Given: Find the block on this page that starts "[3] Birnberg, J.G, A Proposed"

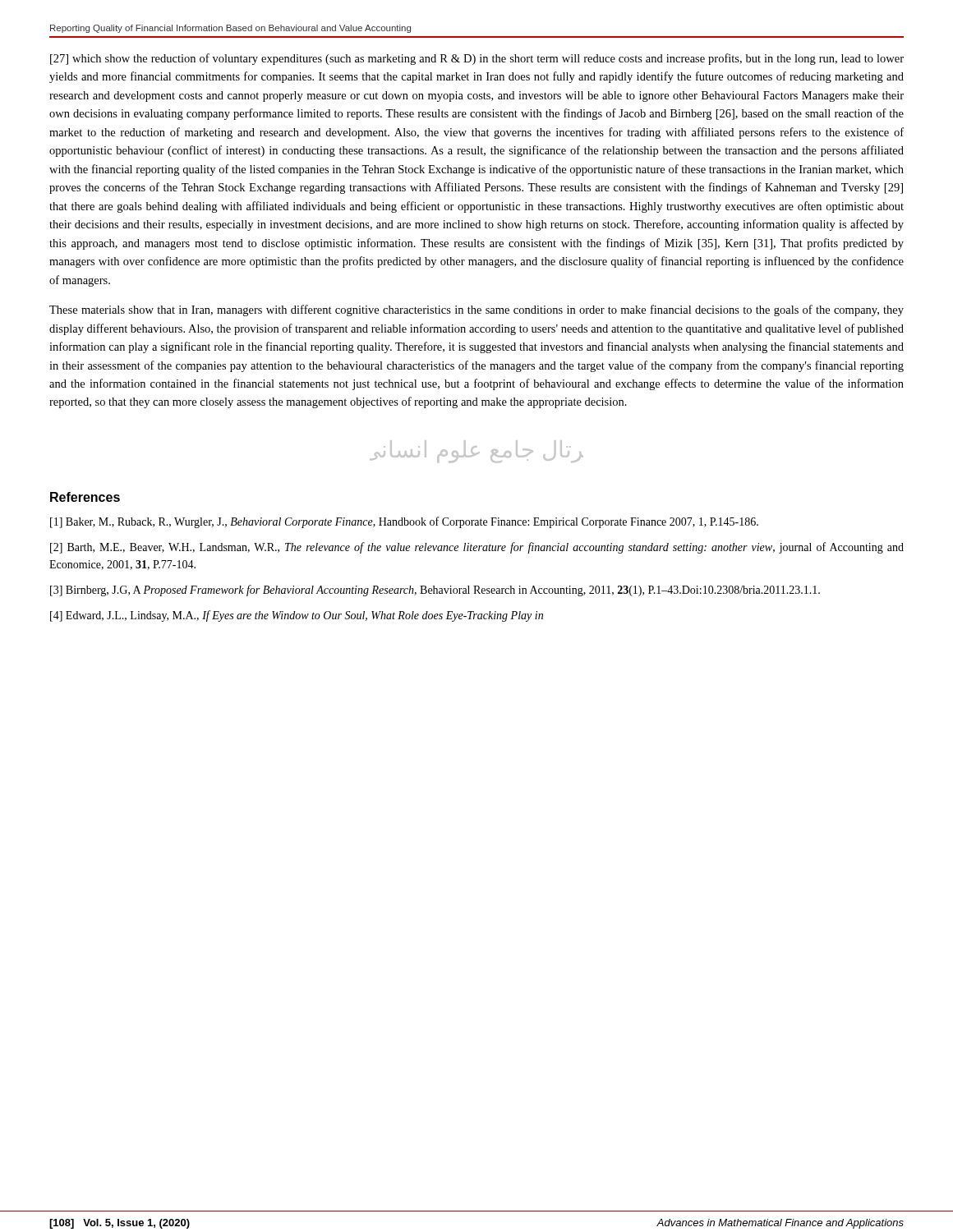Looking at the screenshot, I should 435,590.
